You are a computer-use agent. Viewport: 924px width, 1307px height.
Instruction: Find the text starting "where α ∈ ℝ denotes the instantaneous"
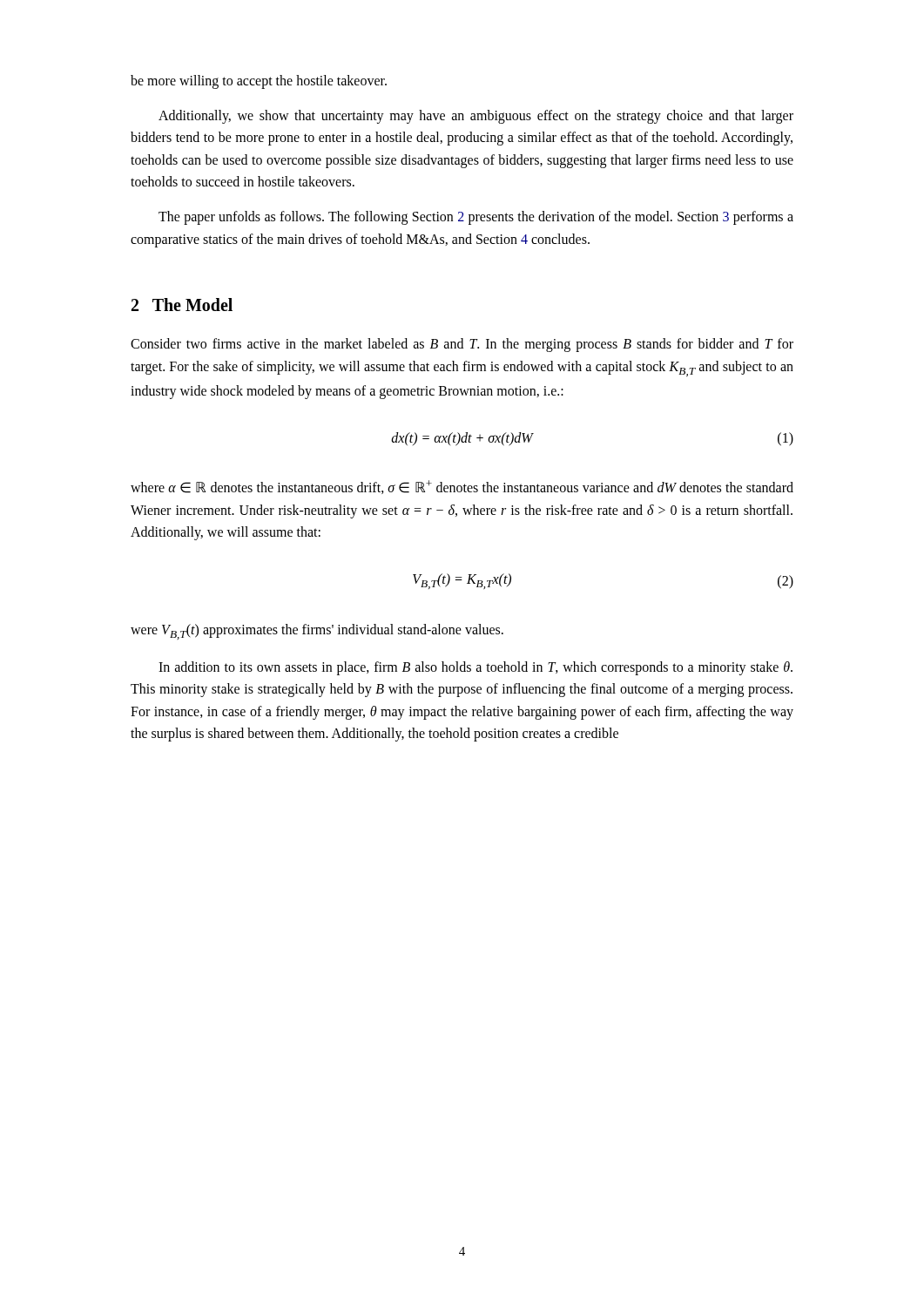tap(462, 509)
